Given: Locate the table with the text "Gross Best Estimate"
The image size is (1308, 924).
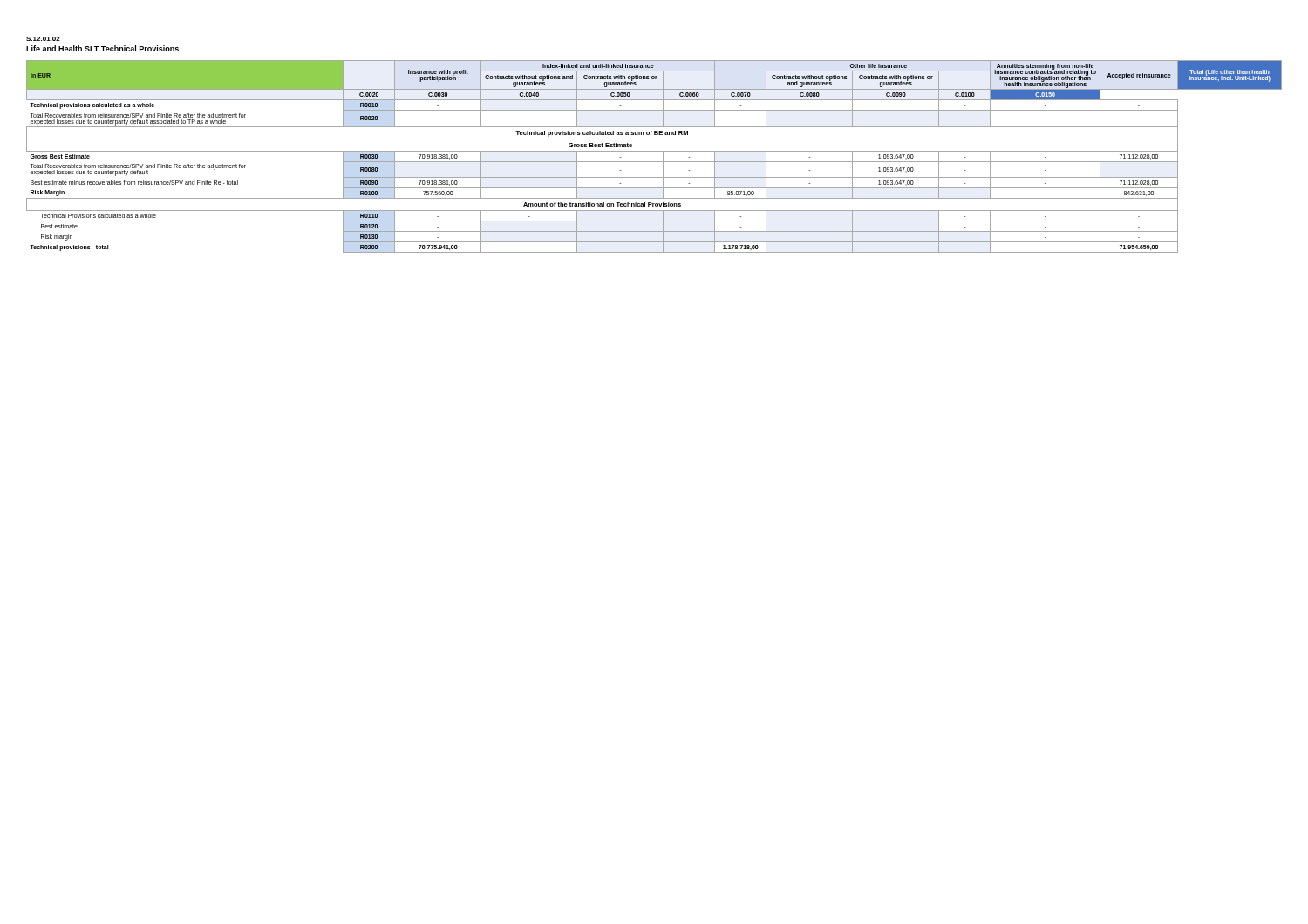Looking at the screenshot, I should coord(654,156).
